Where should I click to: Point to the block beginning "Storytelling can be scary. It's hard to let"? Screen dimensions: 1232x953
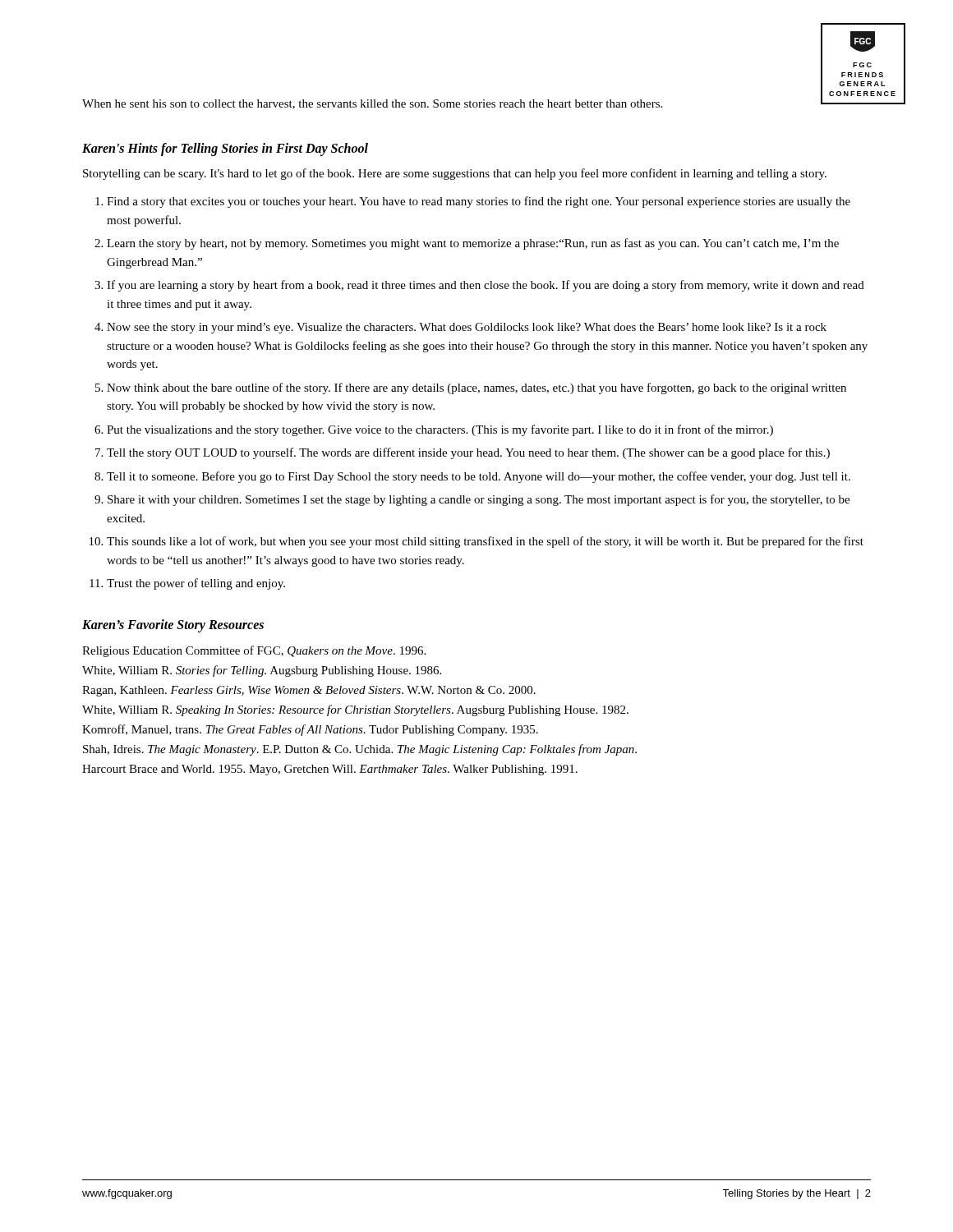click(x=455, y=173)
